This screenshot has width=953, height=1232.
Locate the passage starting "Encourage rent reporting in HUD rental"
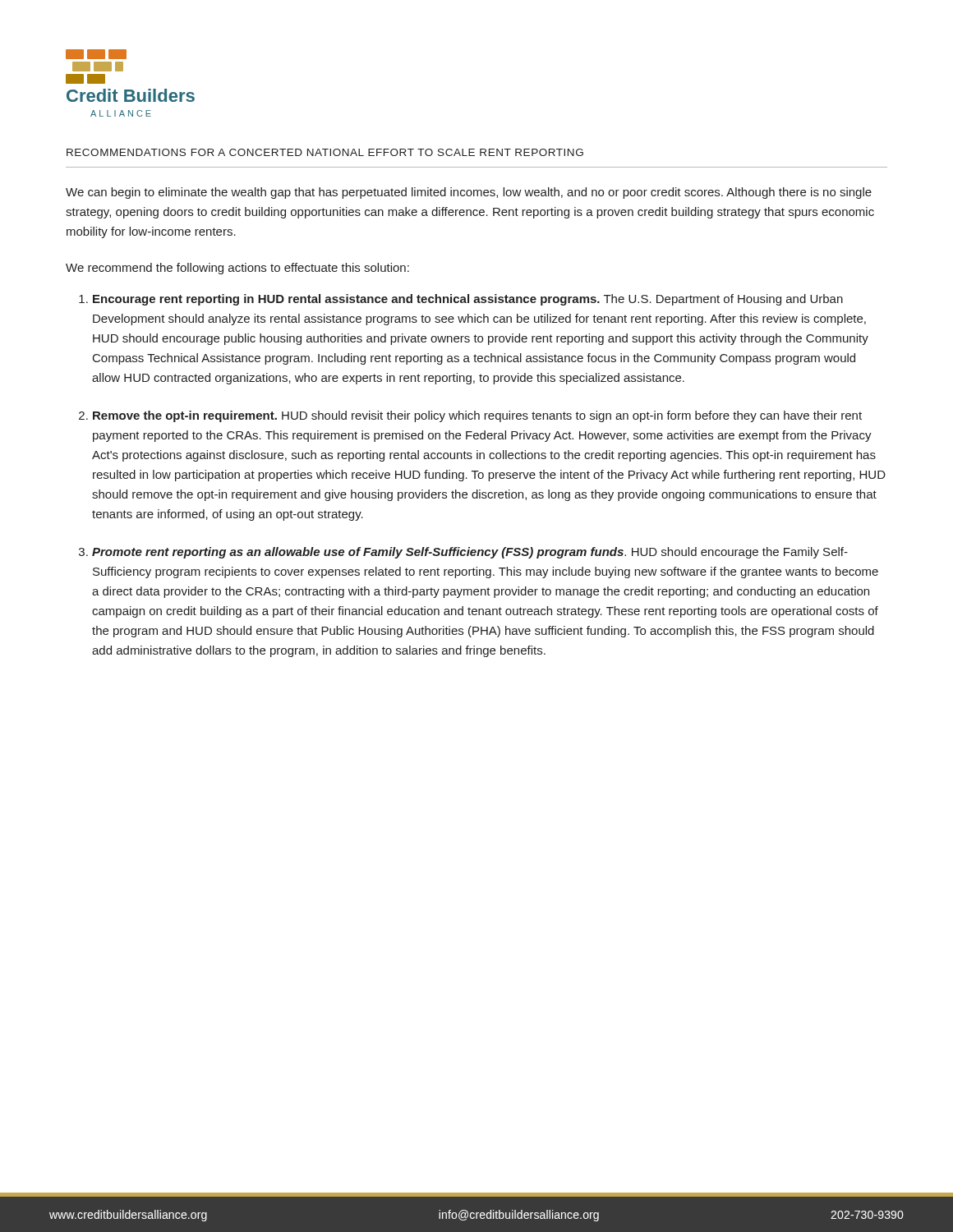point(480,338)
